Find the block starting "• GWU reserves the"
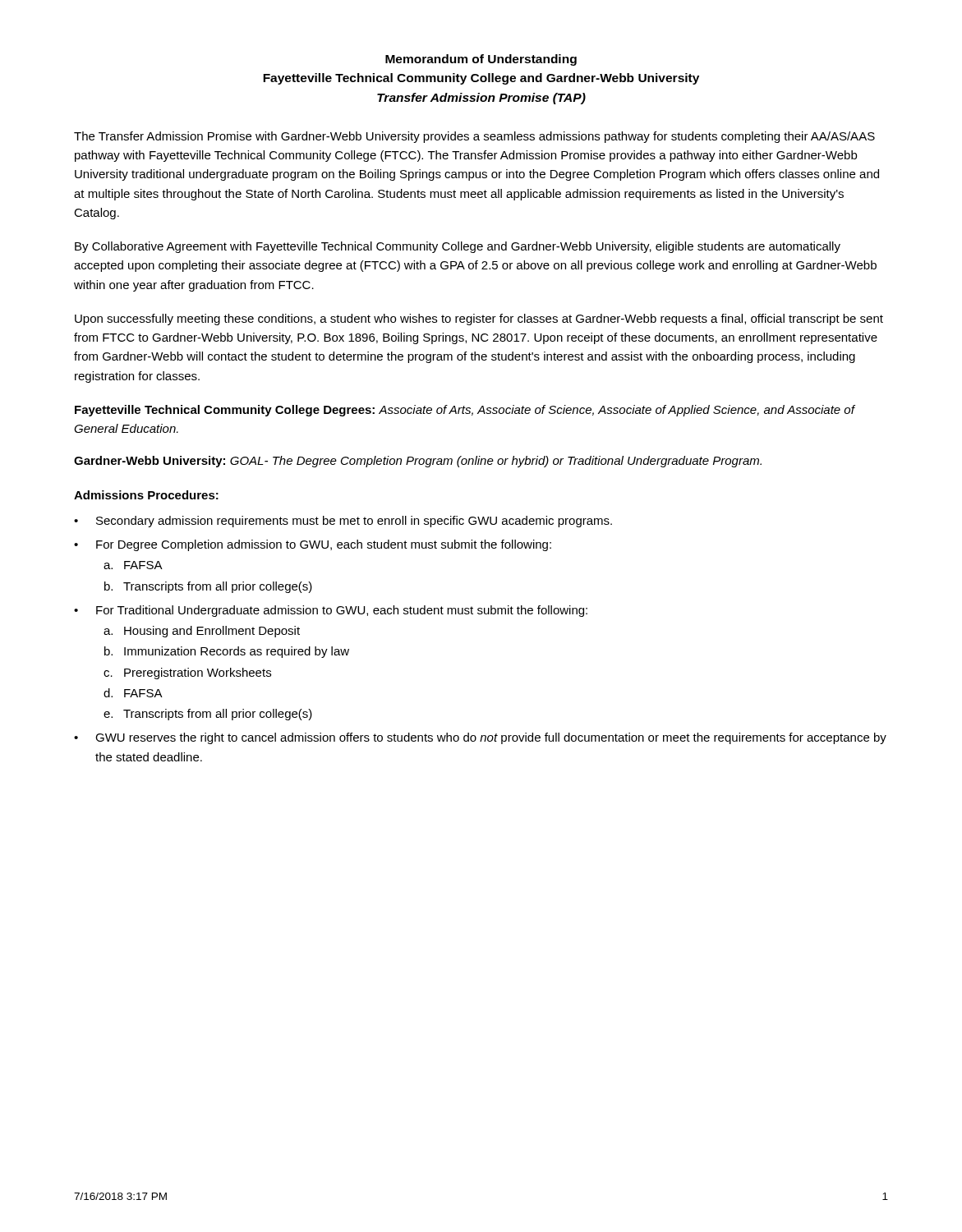This screenshot has width=962, height=1232. tap(481, 747)
